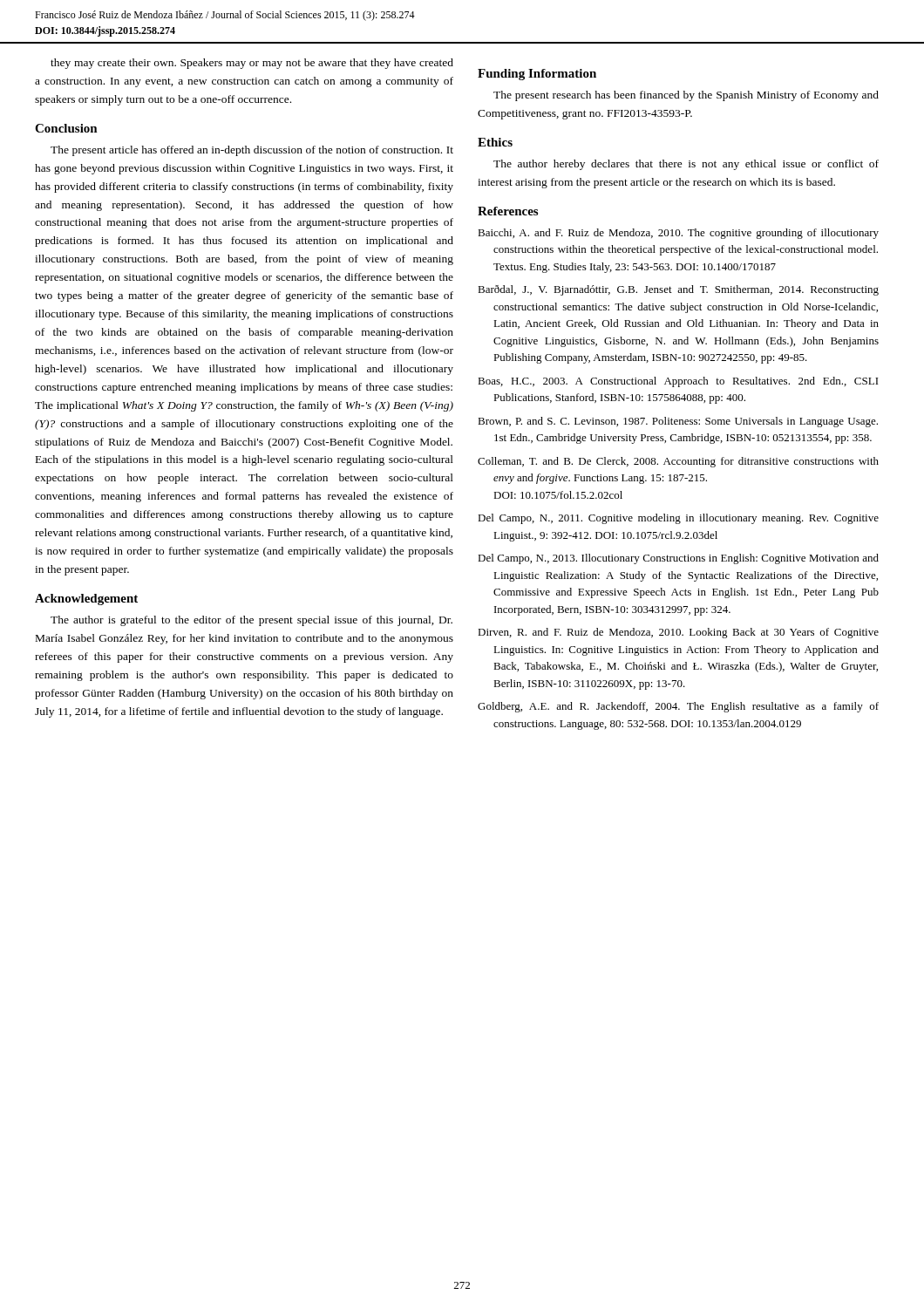924x1308 pixels.
Task: Click the passage that begins "Del Campo, N., 2013. Illocutionary Constructions in English:"
Action: (678, 583)
